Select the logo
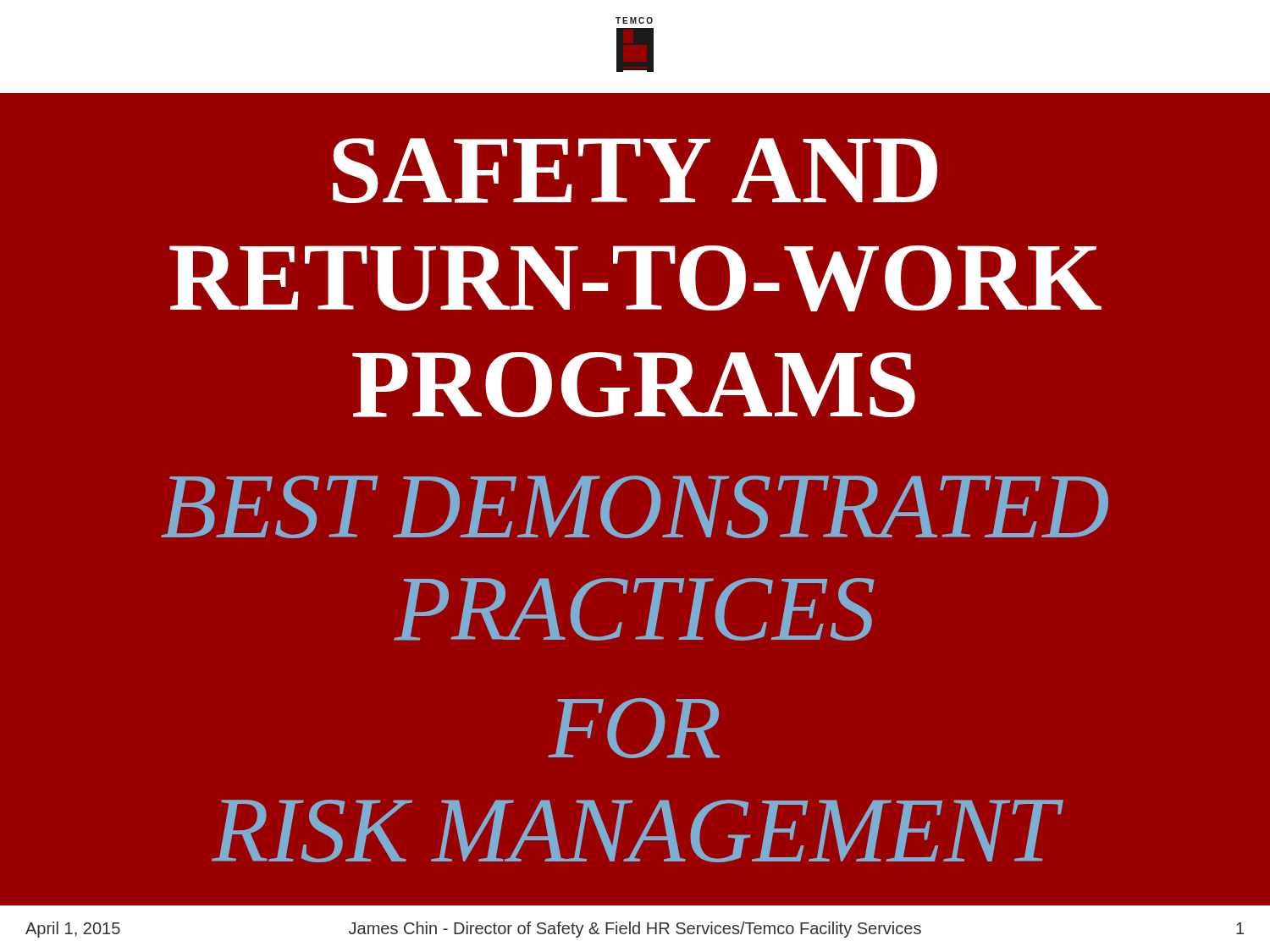1270x952 pixels. pos(635,47)
